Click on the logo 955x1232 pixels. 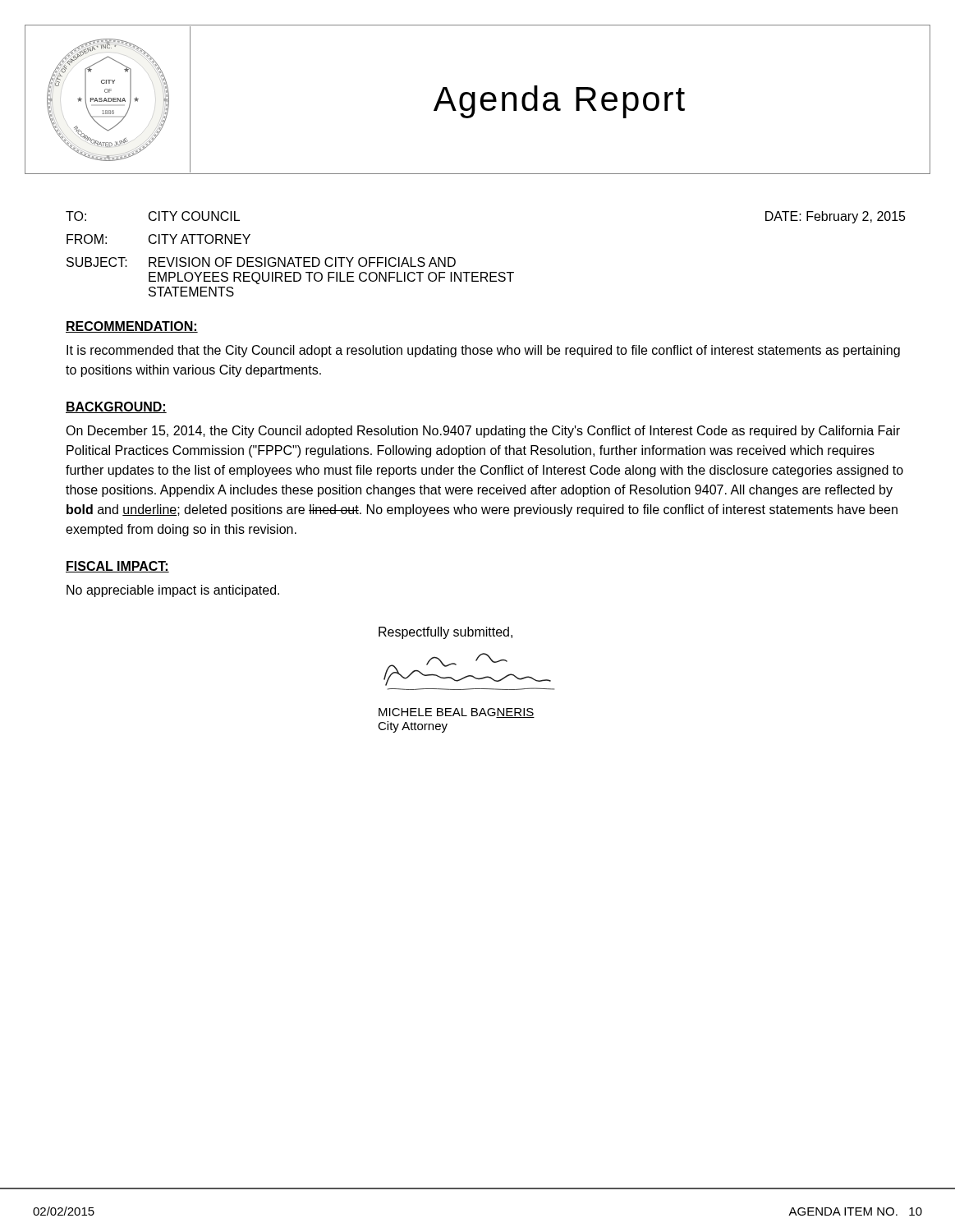click(108, 99)
